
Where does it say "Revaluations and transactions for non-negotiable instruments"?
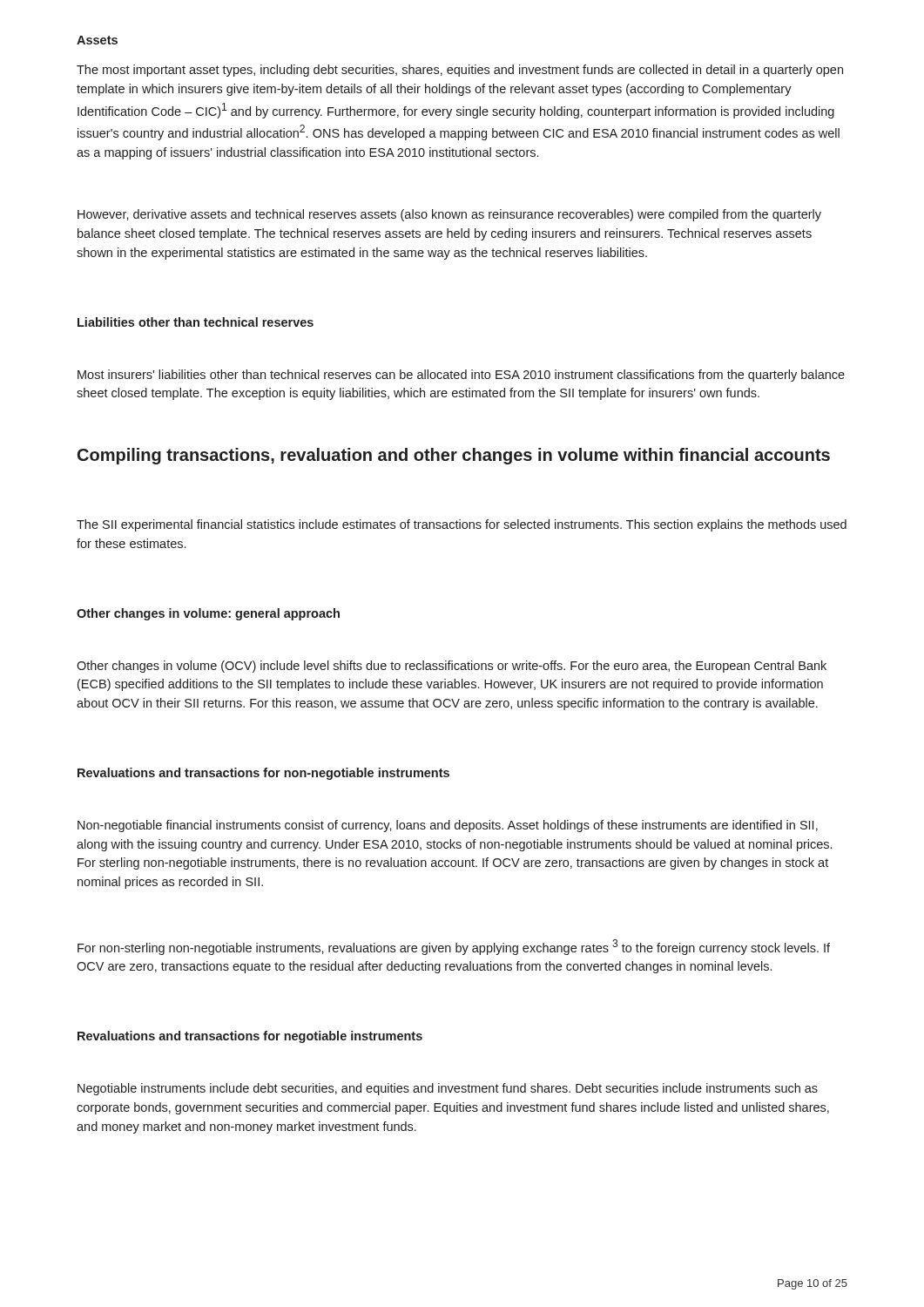click(263, 773)
